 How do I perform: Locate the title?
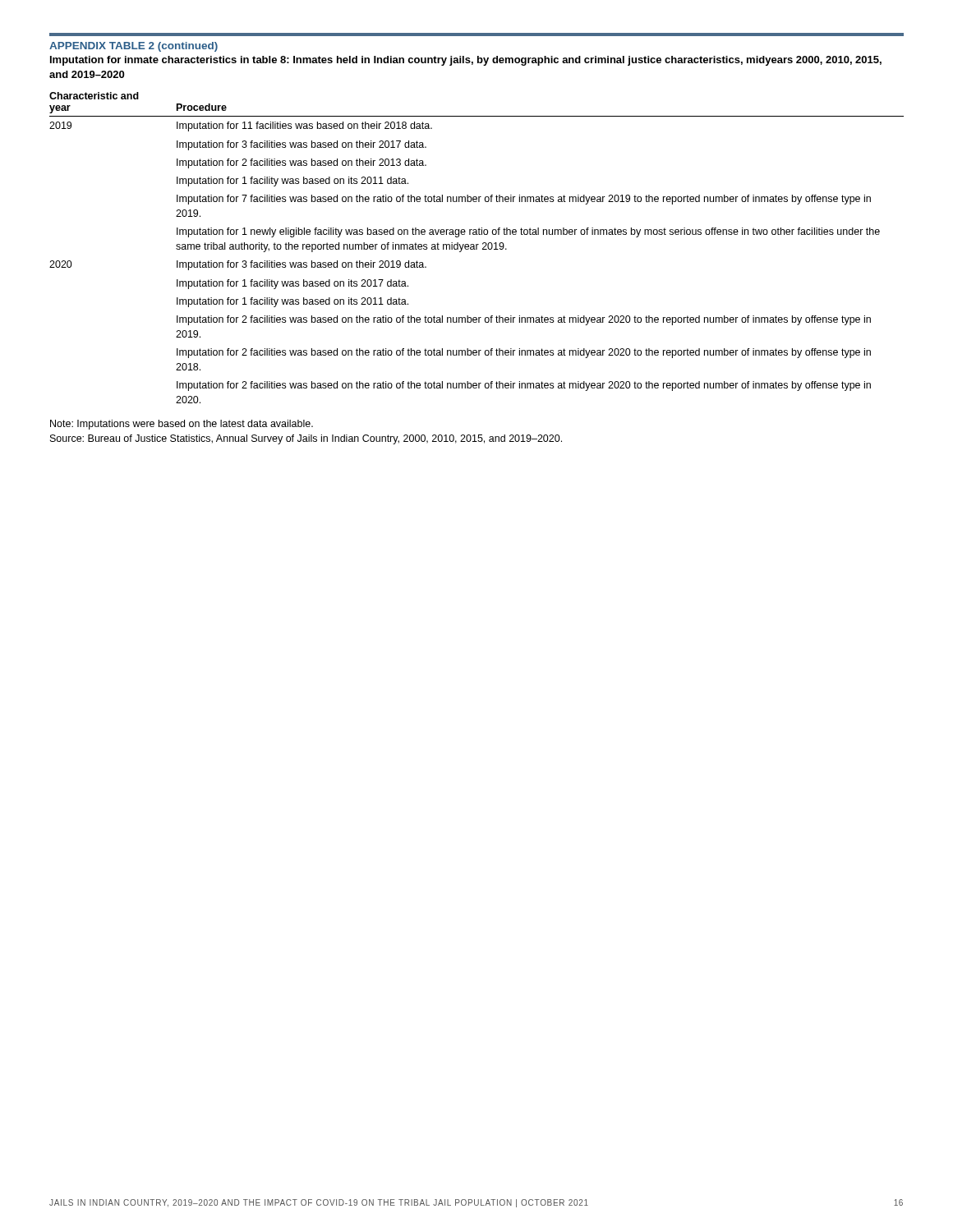click(466, 67)
